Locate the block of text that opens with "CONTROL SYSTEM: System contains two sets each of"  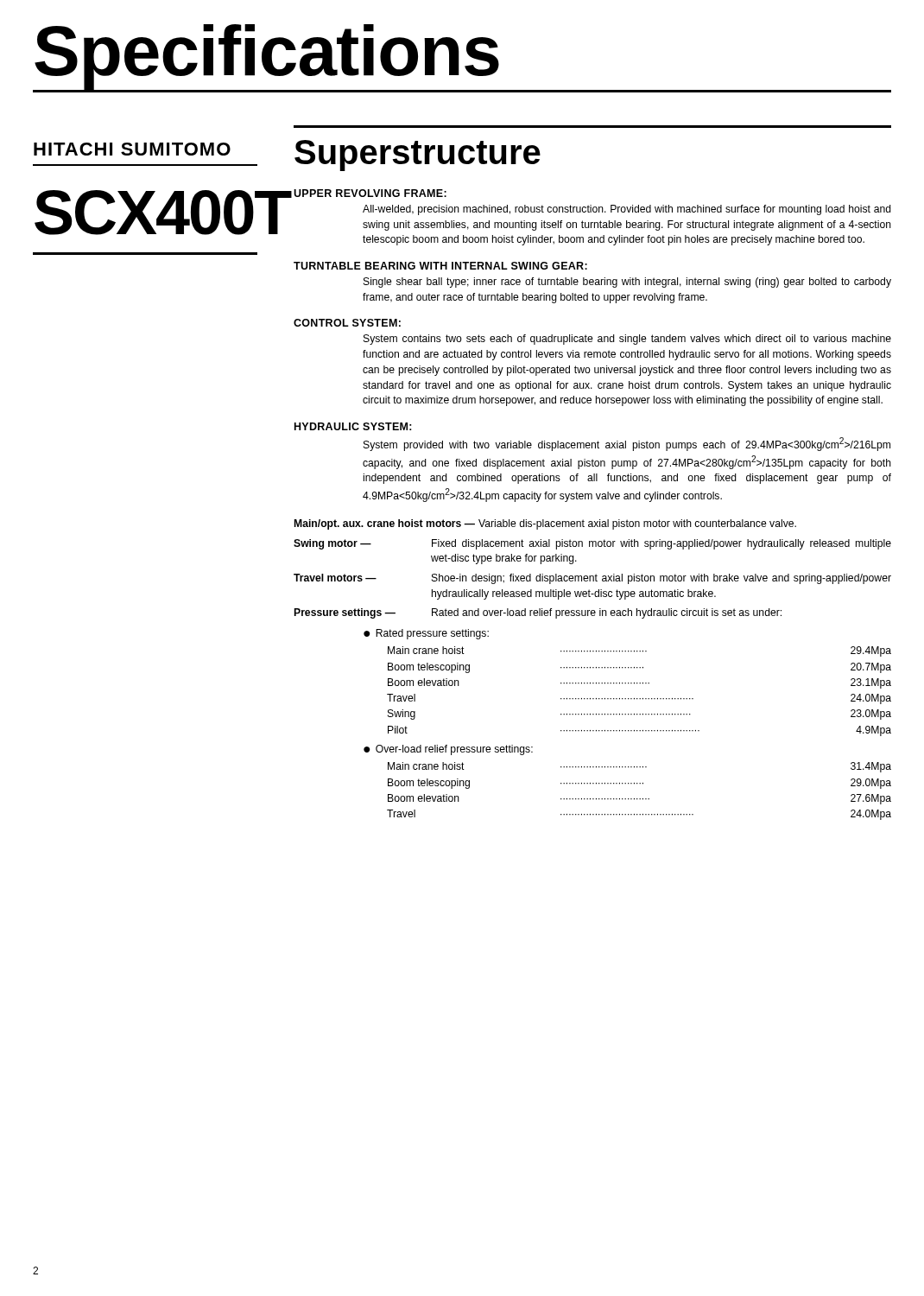tap(592, 363)
